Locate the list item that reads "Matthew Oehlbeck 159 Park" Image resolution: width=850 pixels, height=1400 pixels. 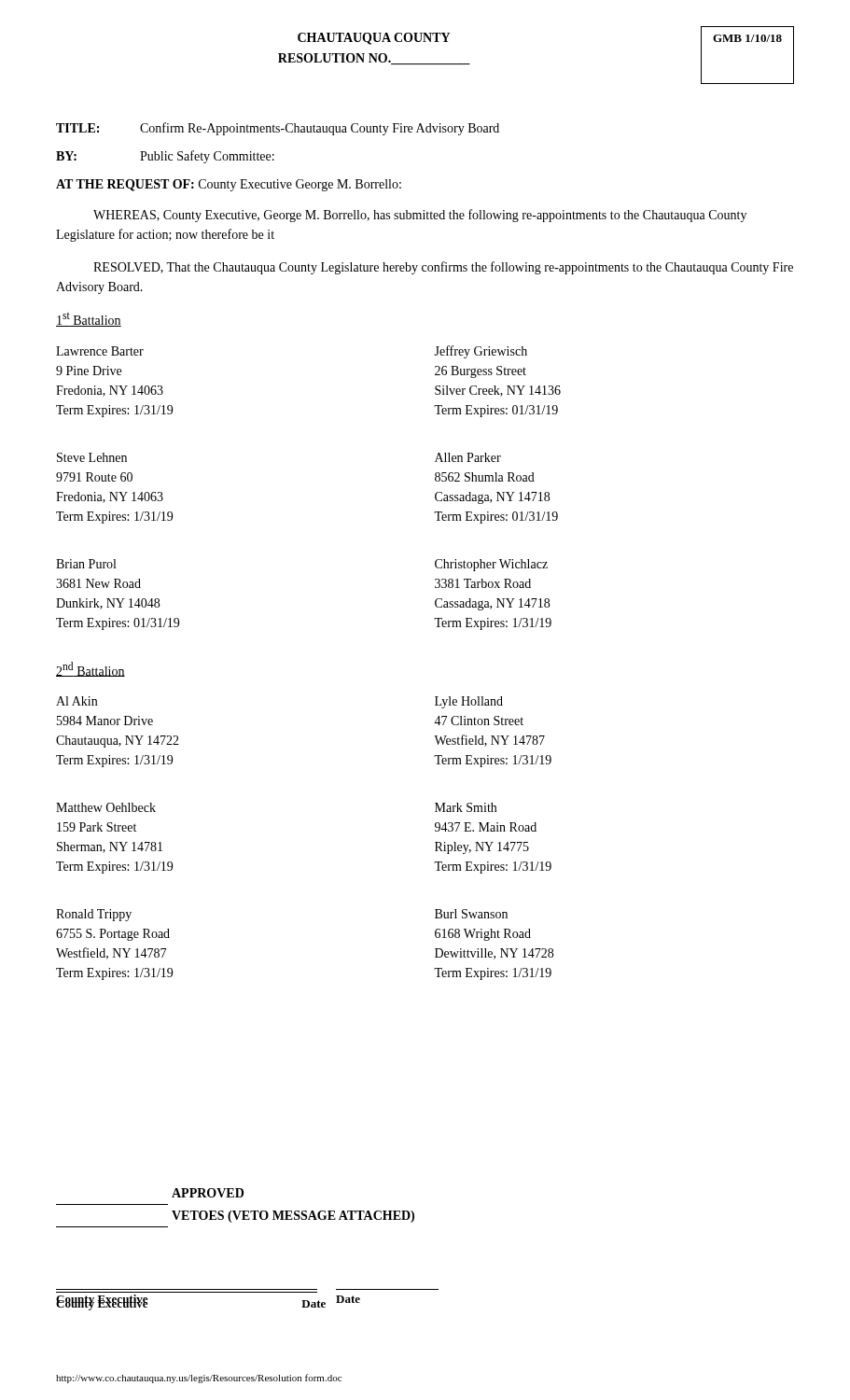click(x=115, y=837)
